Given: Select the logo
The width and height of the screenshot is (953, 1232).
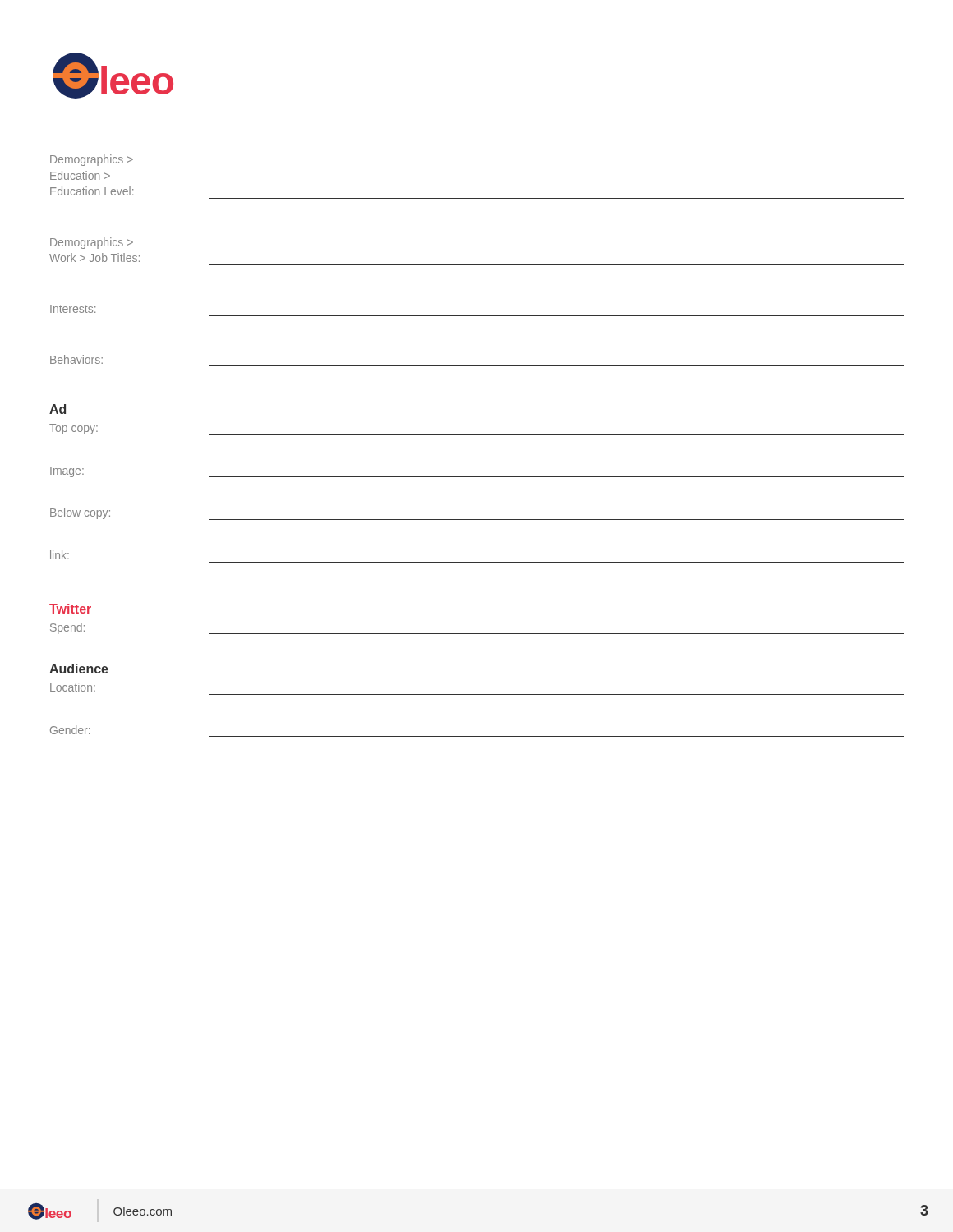Looking at the screenshot, I should [123, 76].
